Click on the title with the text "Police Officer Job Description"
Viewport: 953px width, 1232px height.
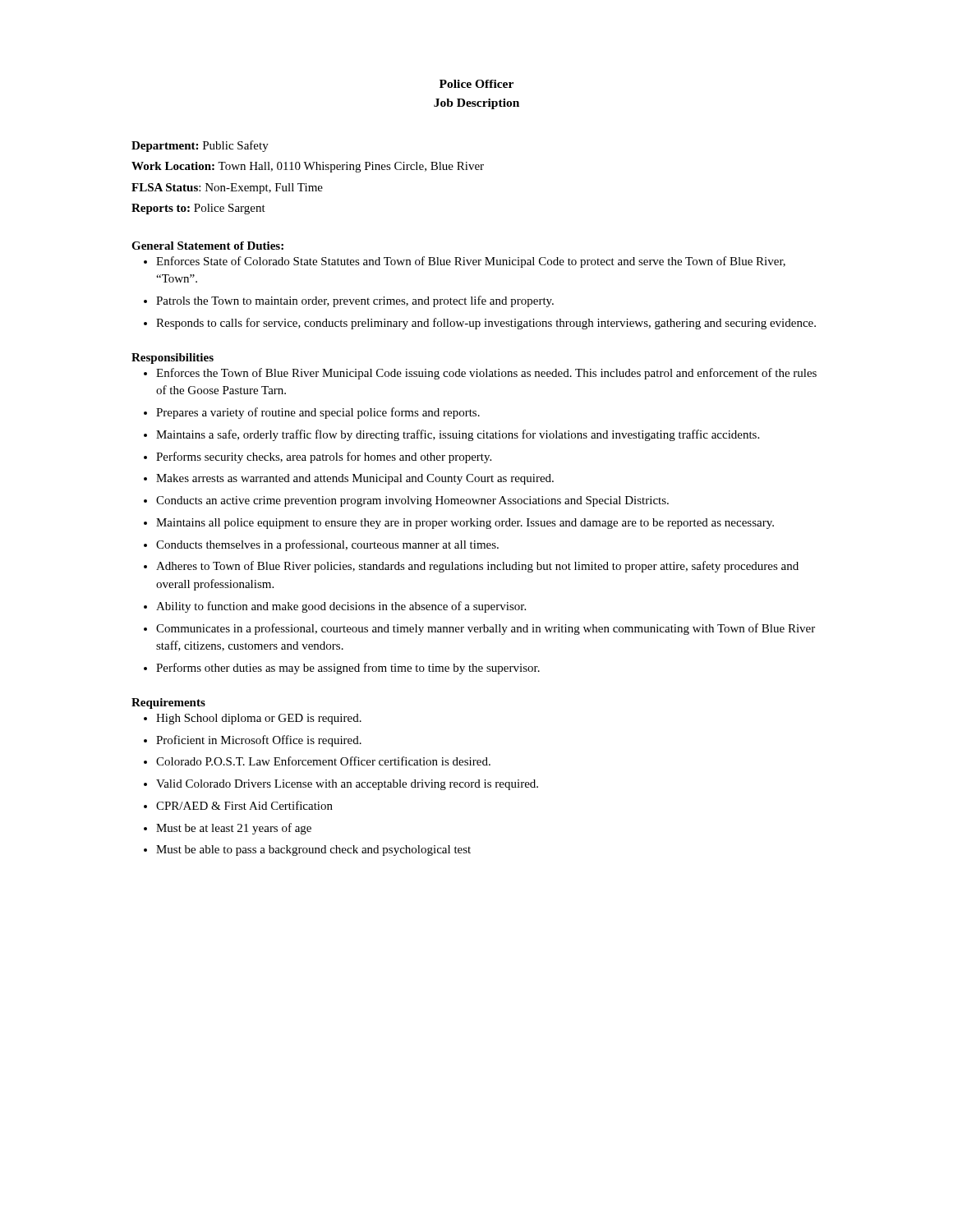(476, 93)
